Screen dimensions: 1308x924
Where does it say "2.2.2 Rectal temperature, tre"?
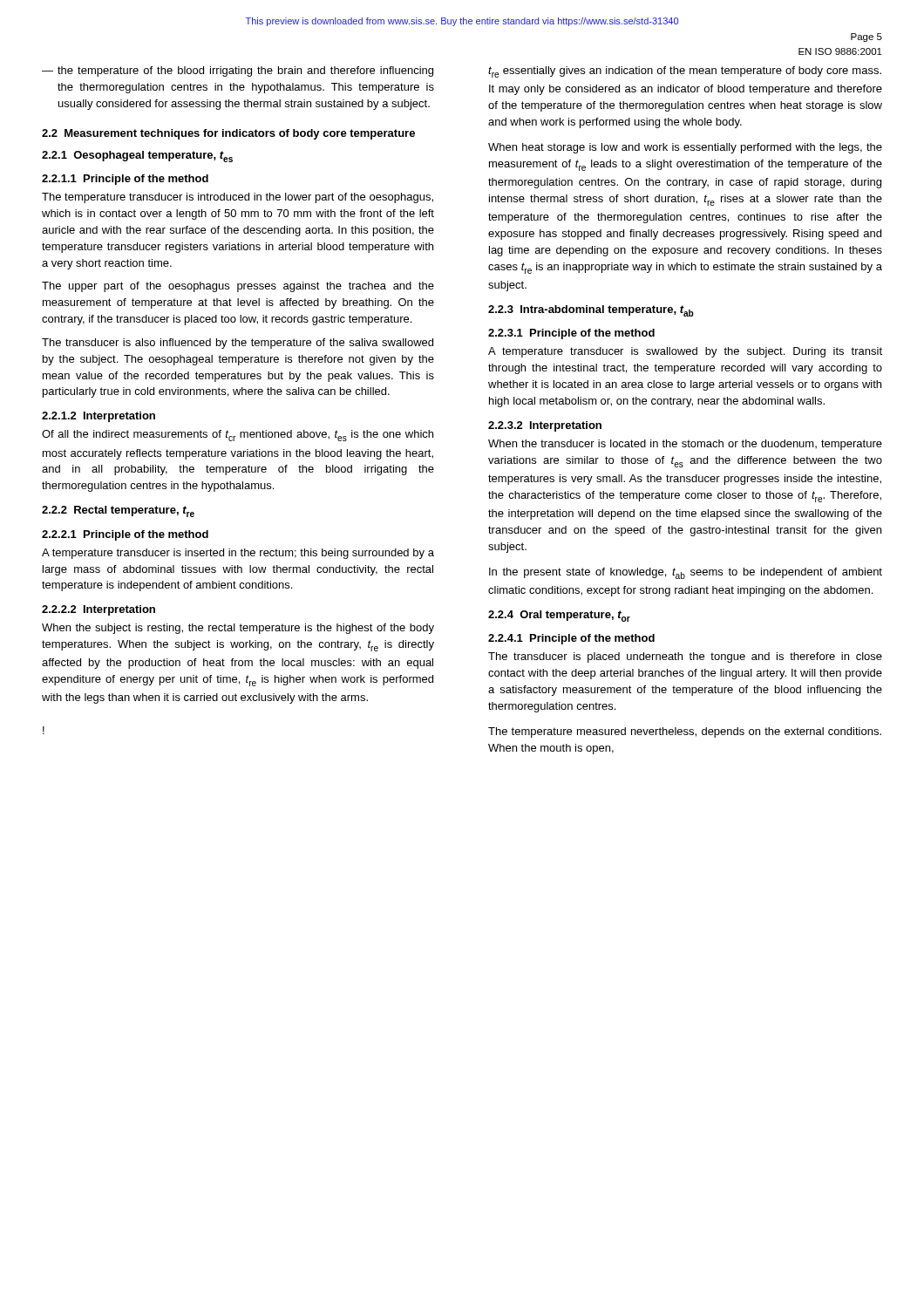coord(118,511)
